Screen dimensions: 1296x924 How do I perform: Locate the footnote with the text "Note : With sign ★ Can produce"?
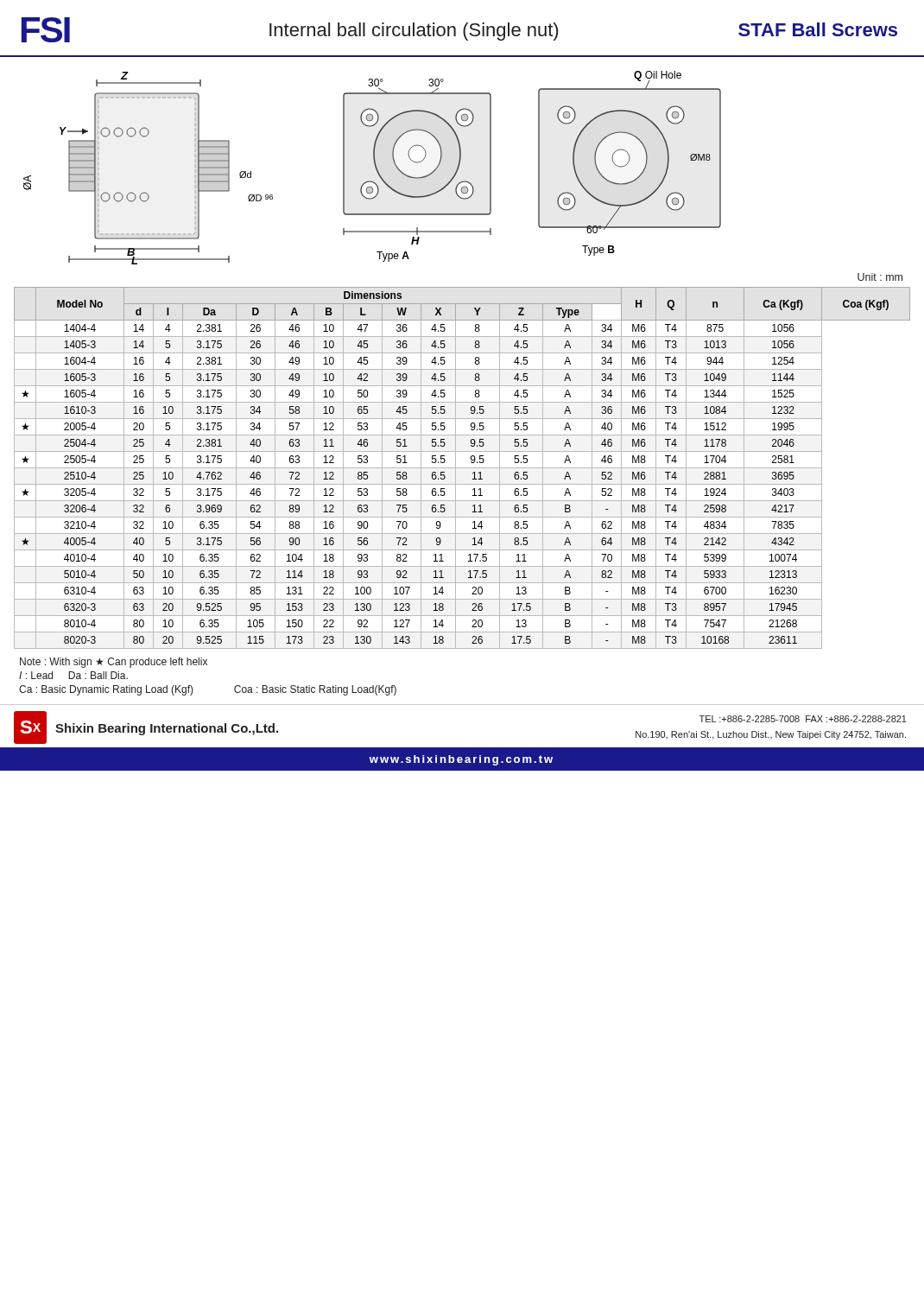click(113, 662)
